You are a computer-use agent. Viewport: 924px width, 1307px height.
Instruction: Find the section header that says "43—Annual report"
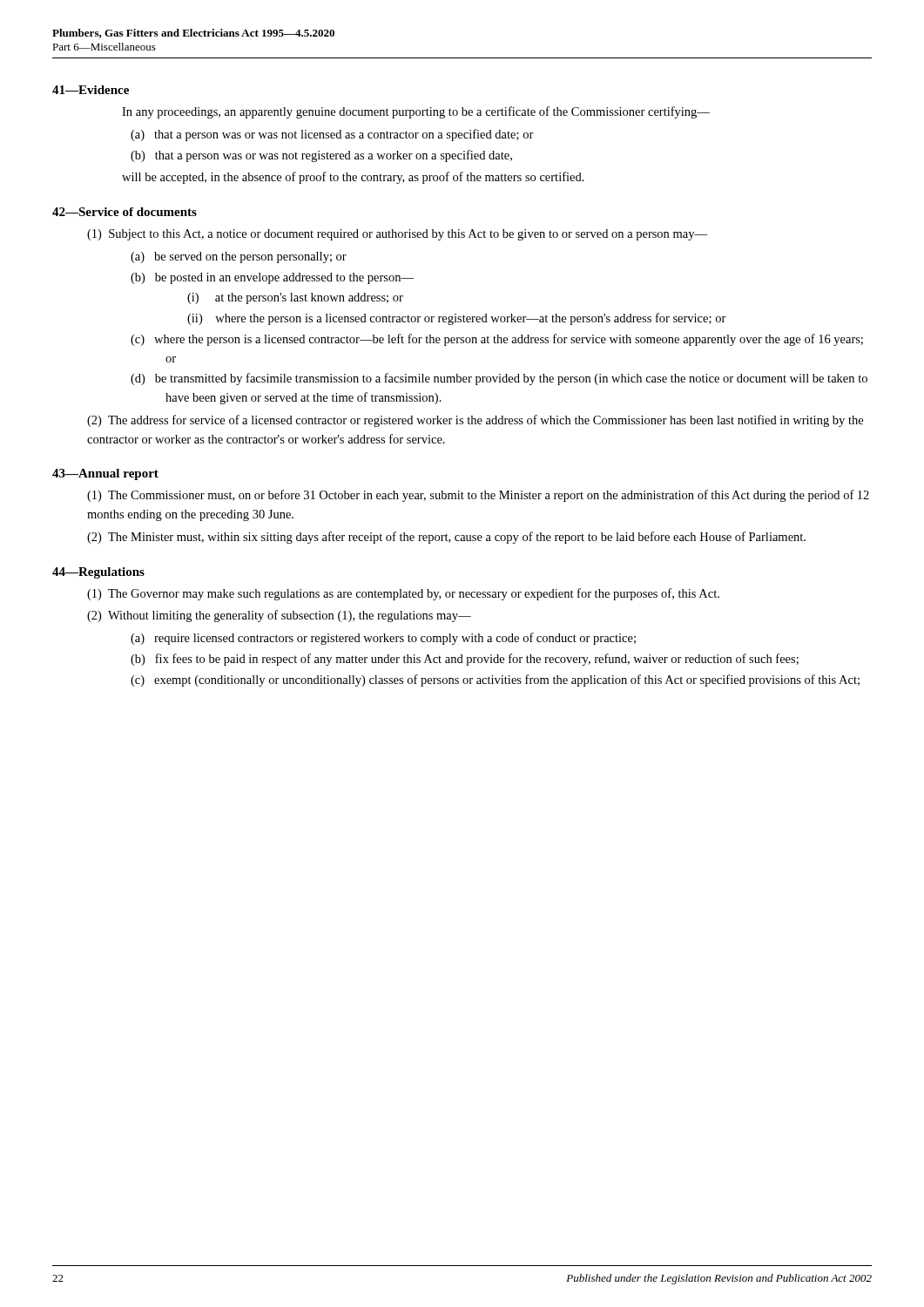105,473
